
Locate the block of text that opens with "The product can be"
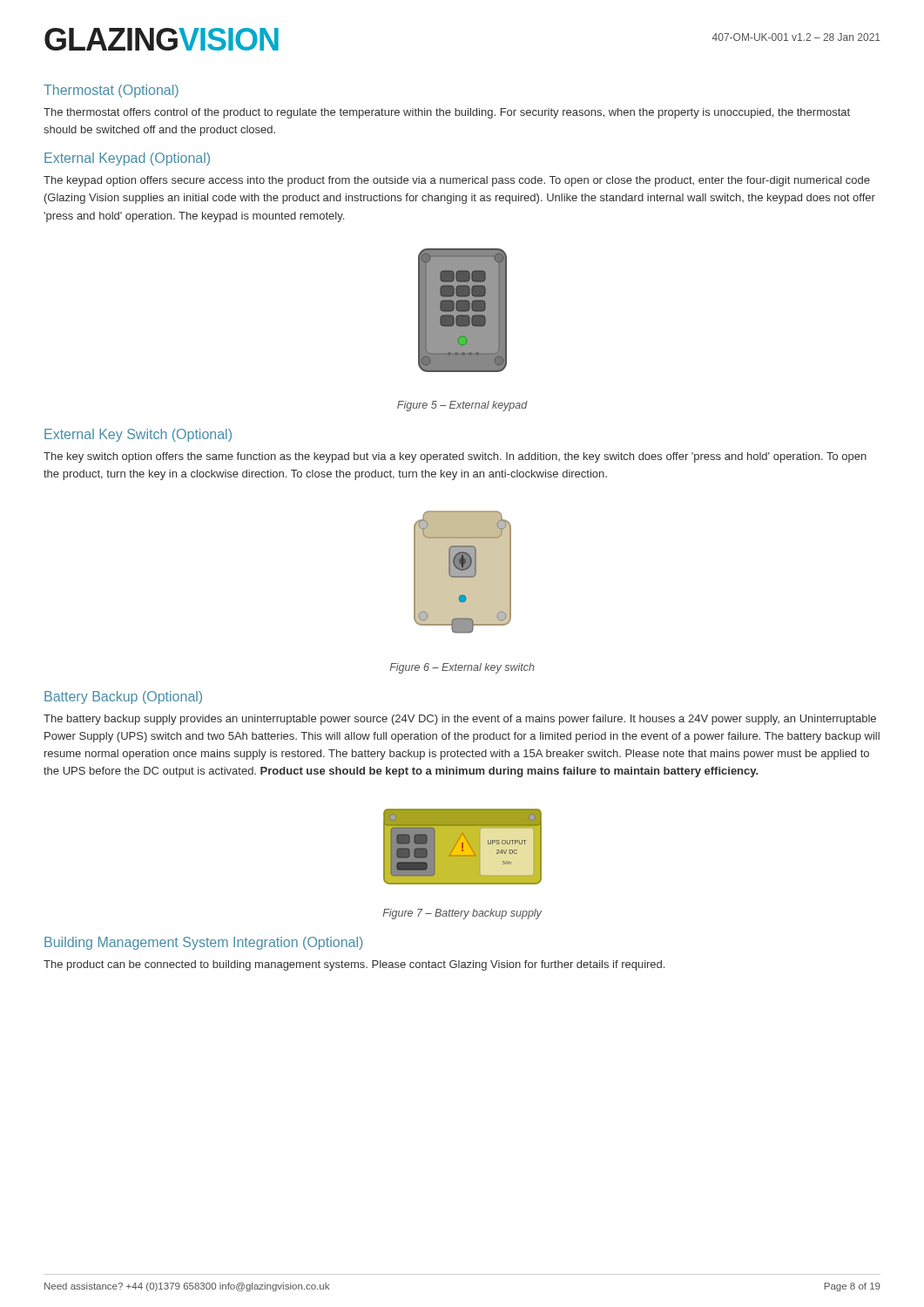(355, 964)
